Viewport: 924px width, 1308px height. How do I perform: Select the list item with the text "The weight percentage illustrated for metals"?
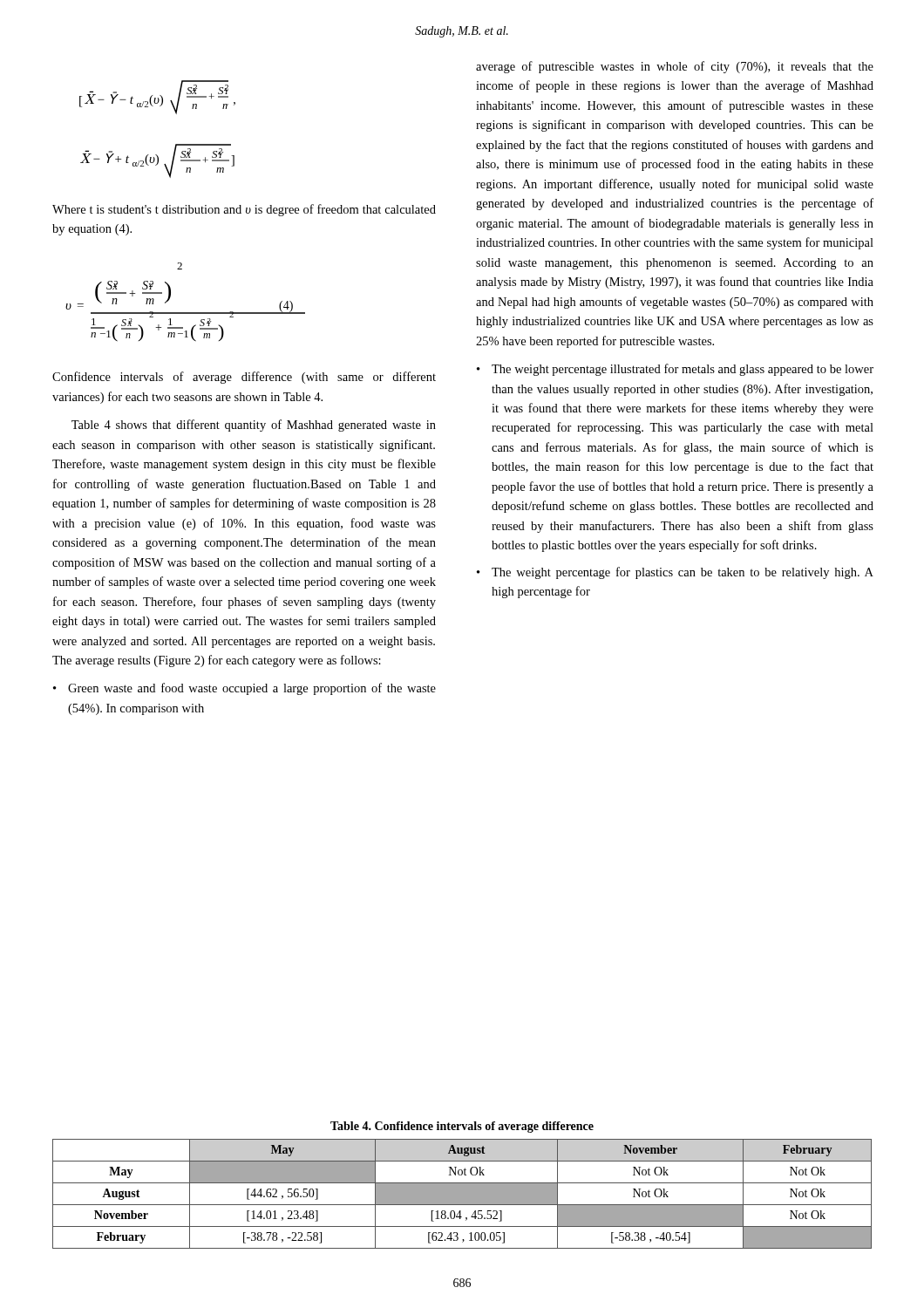tap(683, 457)
